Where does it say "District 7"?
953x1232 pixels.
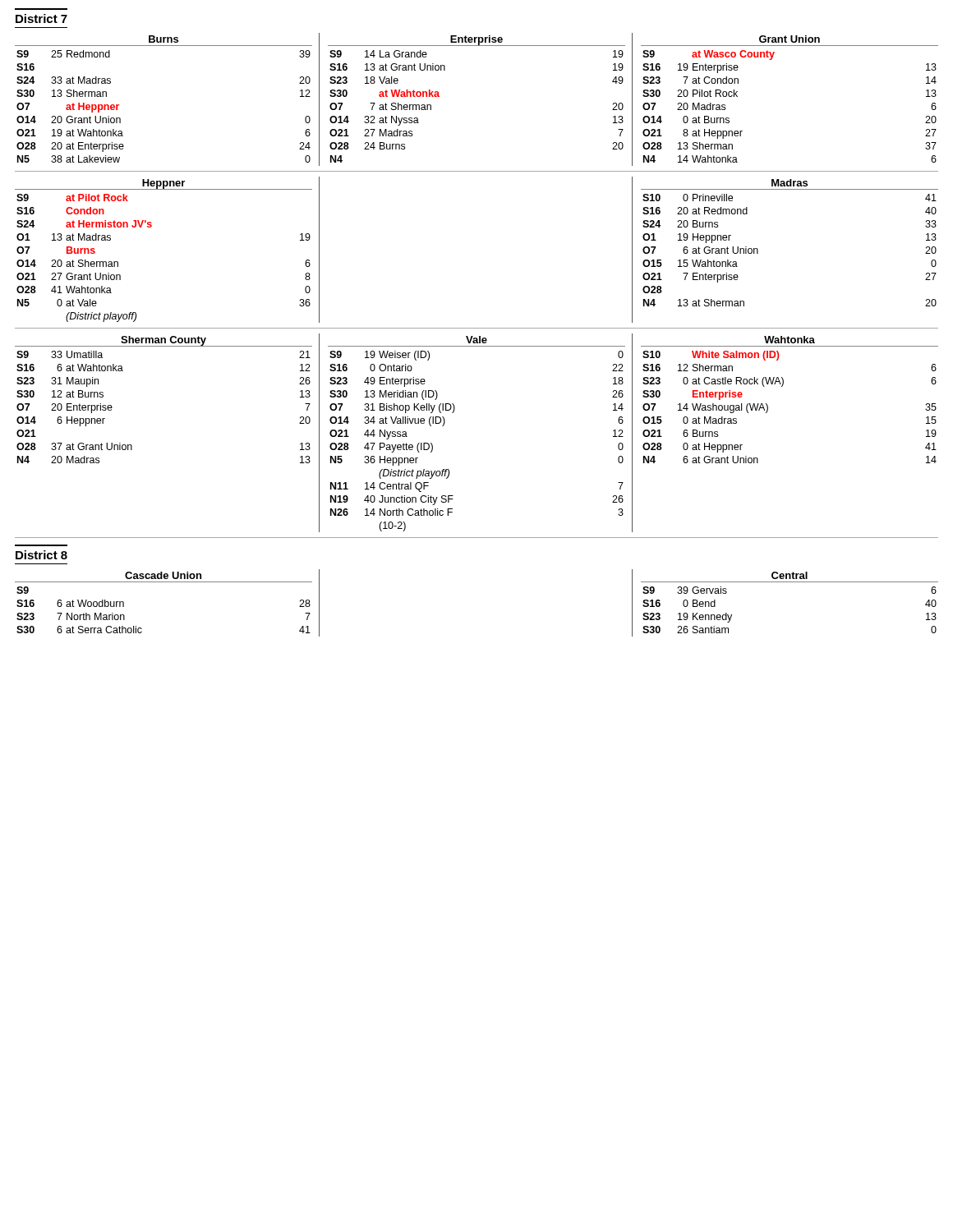tap(41, 18)
